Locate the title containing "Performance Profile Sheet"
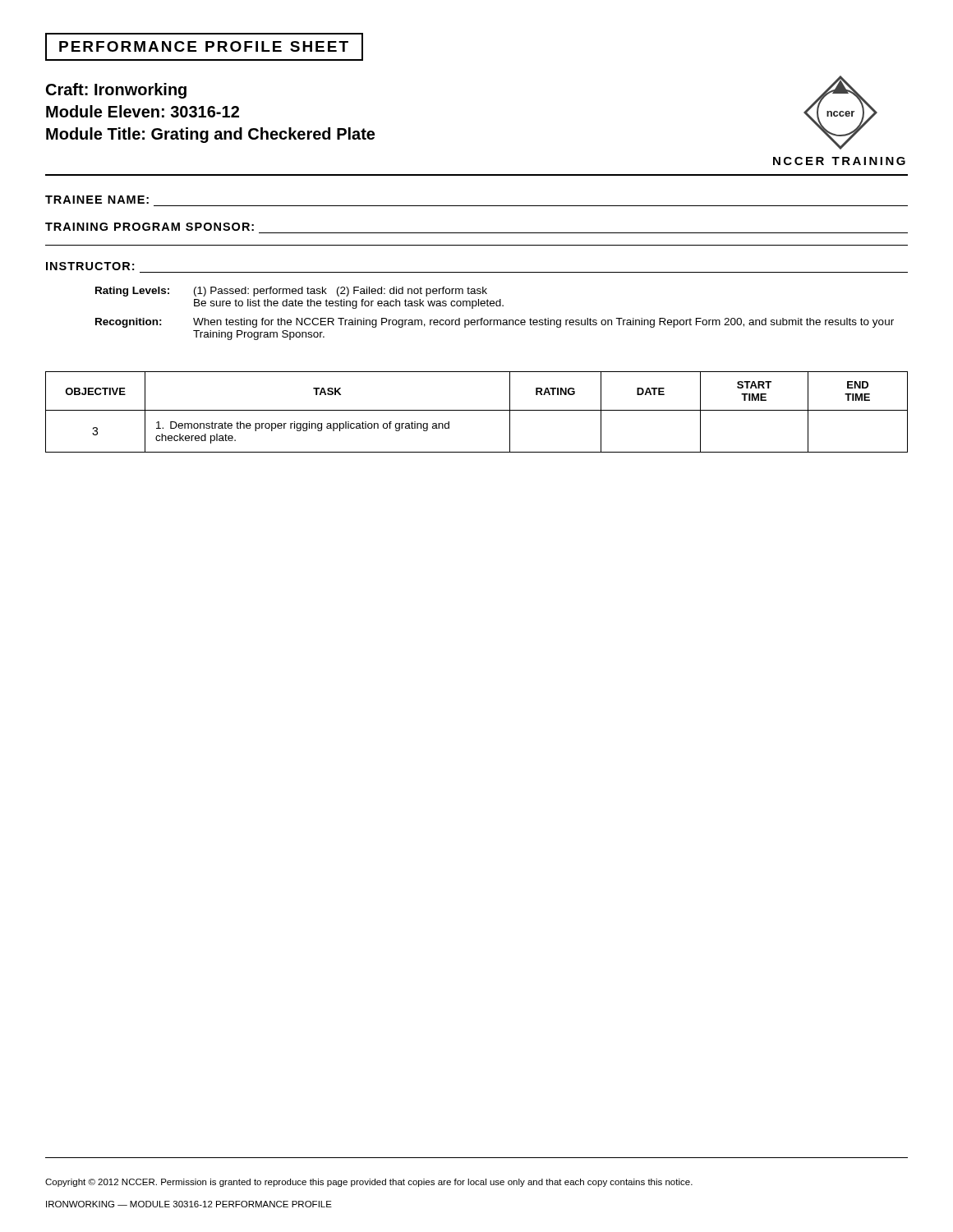Viewport: 953px width, 1232px height. (x=204, y=47)
